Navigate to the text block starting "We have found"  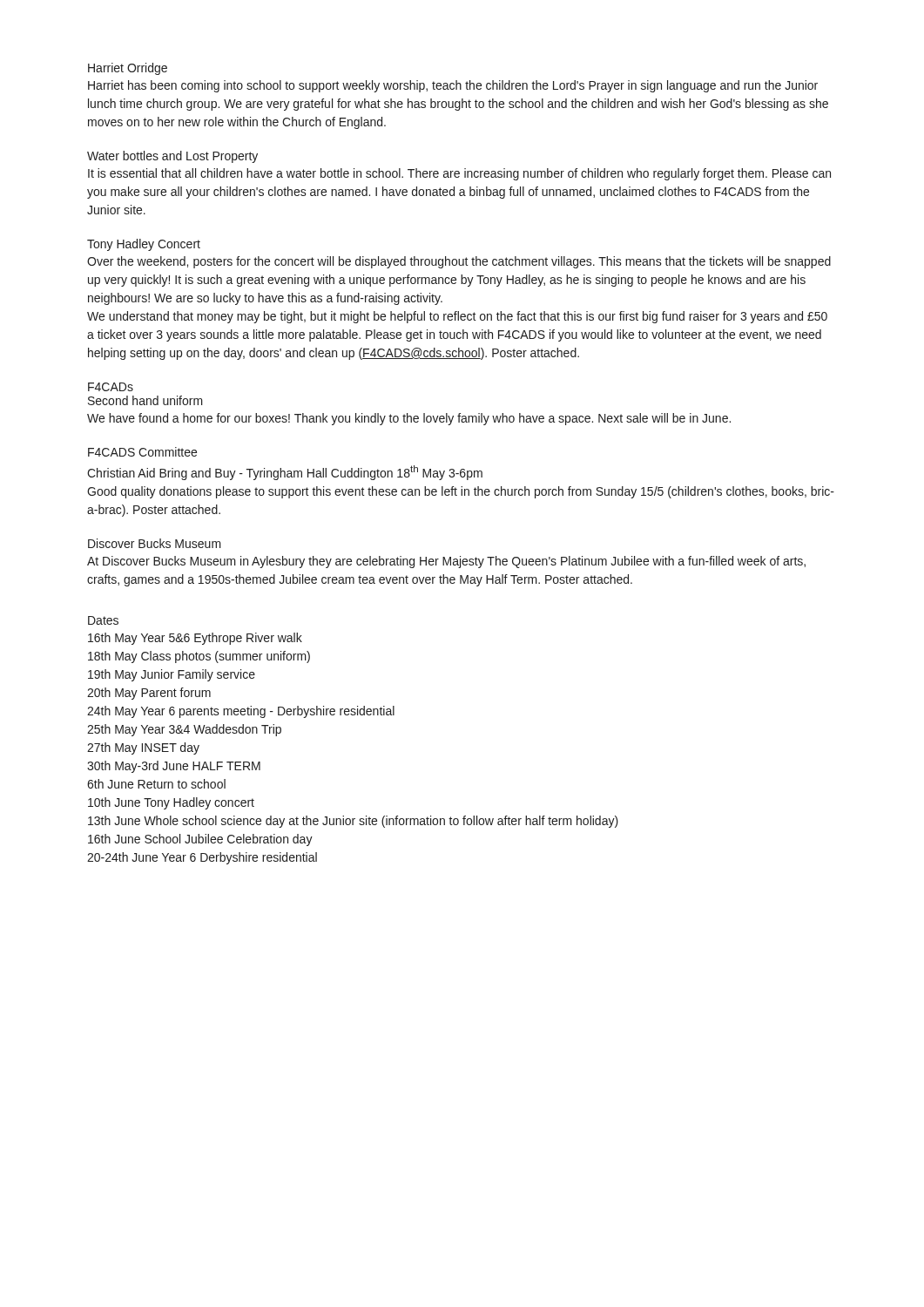tap(462, 419)
